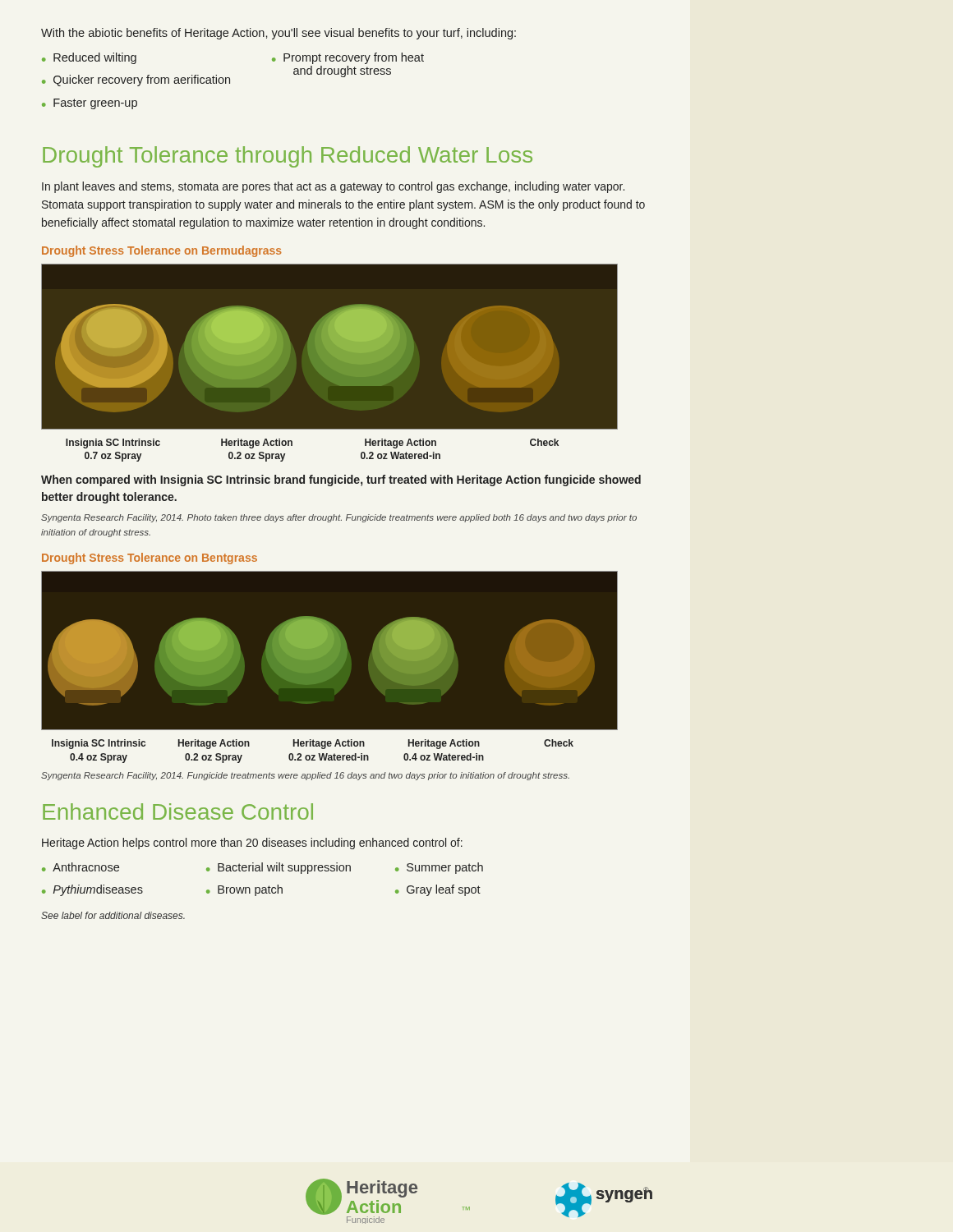The image size is (953, 1232).
Task: Click on the passage starting "• Summer patch"
Action: [x=439, y=870]
